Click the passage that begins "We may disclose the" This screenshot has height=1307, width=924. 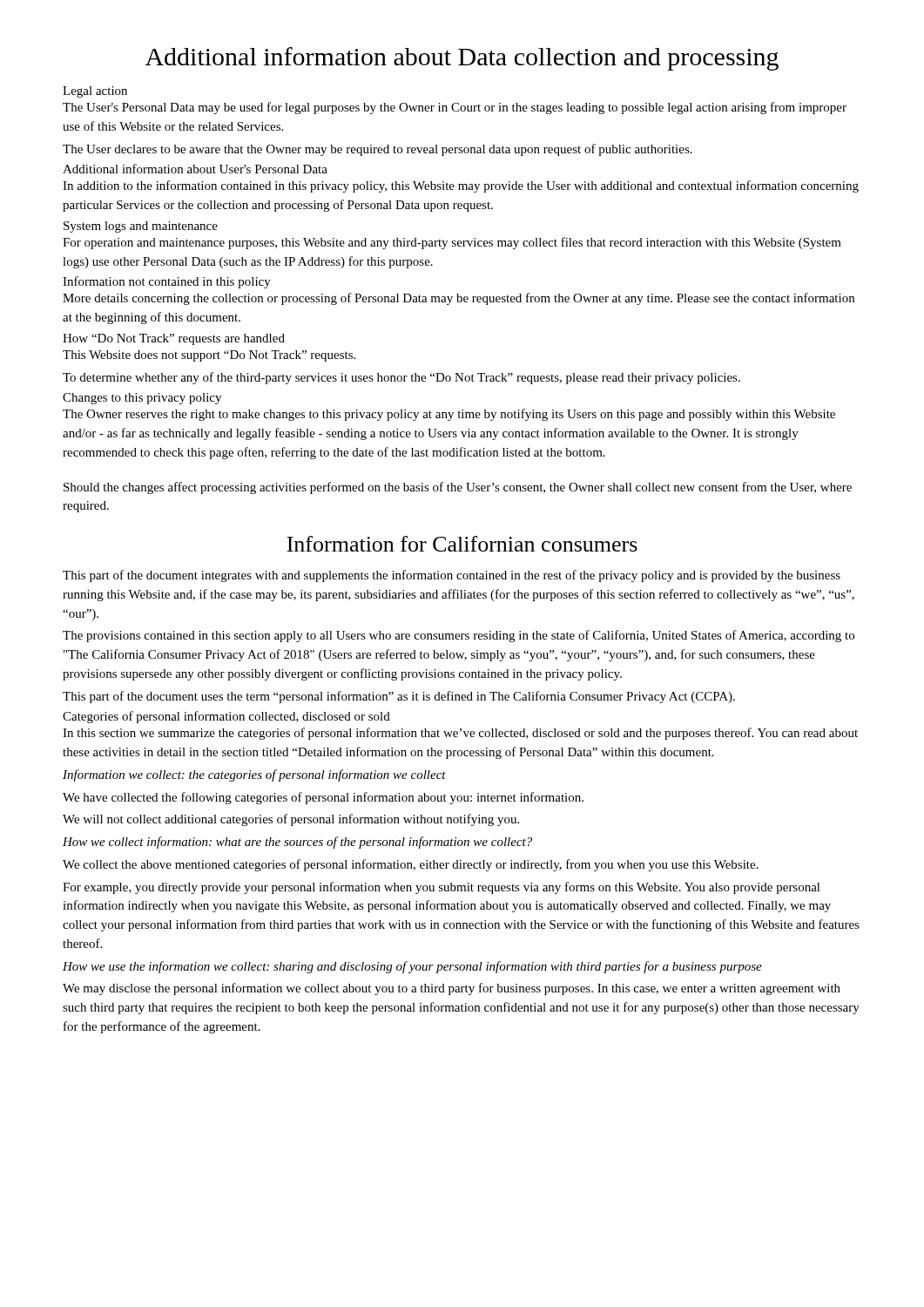click(x=462, y=1008)
